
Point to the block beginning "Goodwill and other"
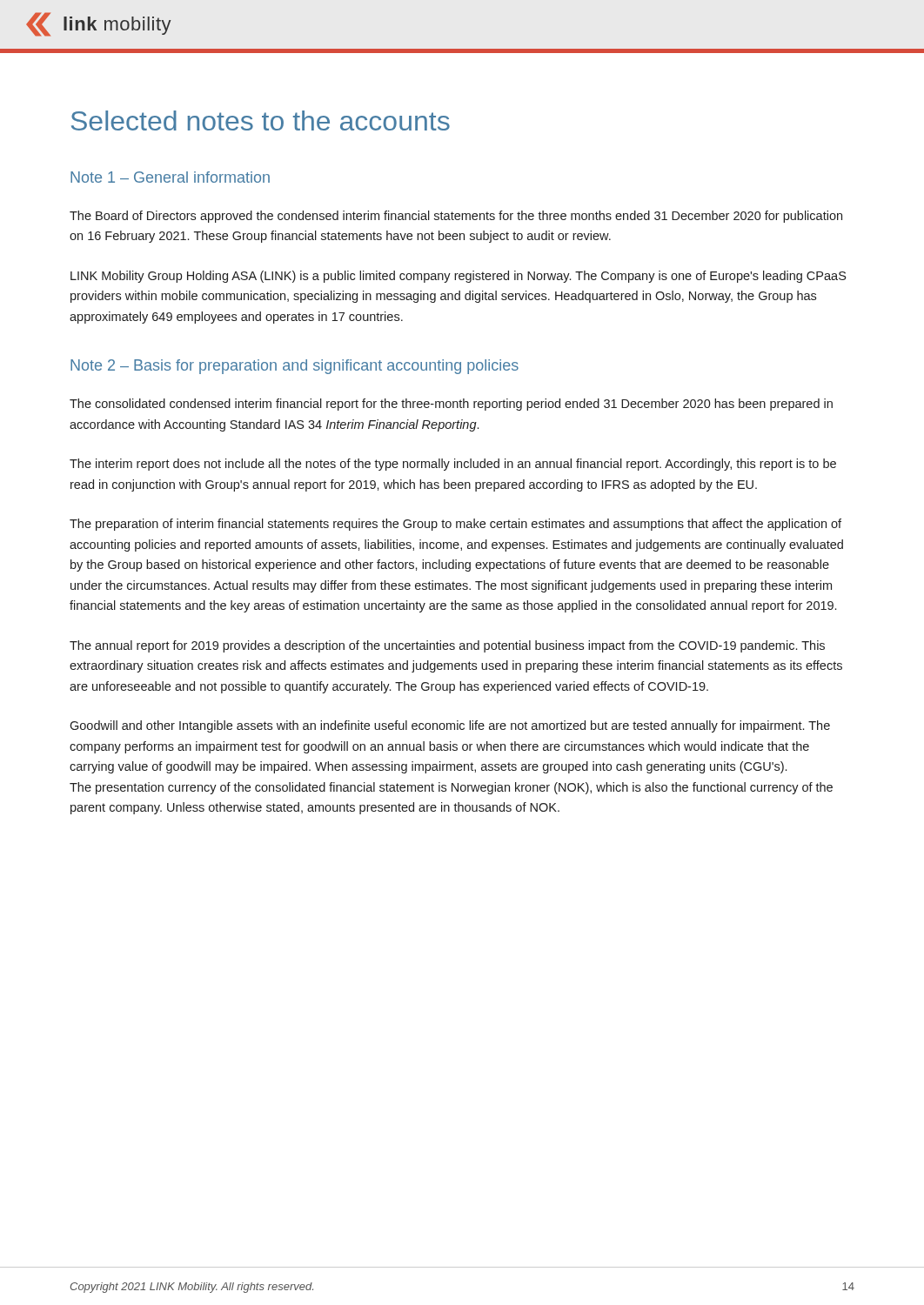tap(451, 767)
